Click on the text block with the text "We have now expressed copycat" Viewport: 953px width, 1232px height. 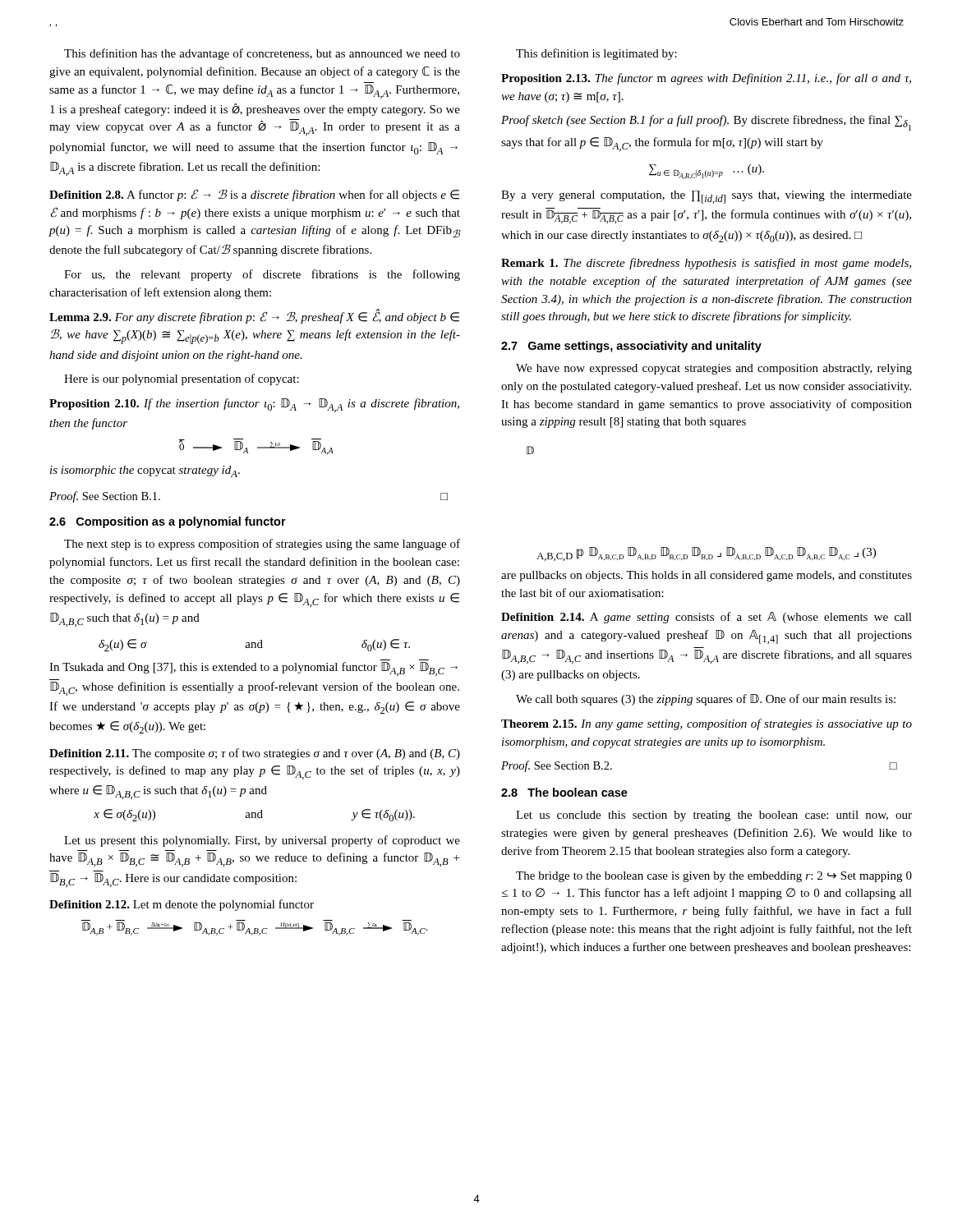click(707, 395)
